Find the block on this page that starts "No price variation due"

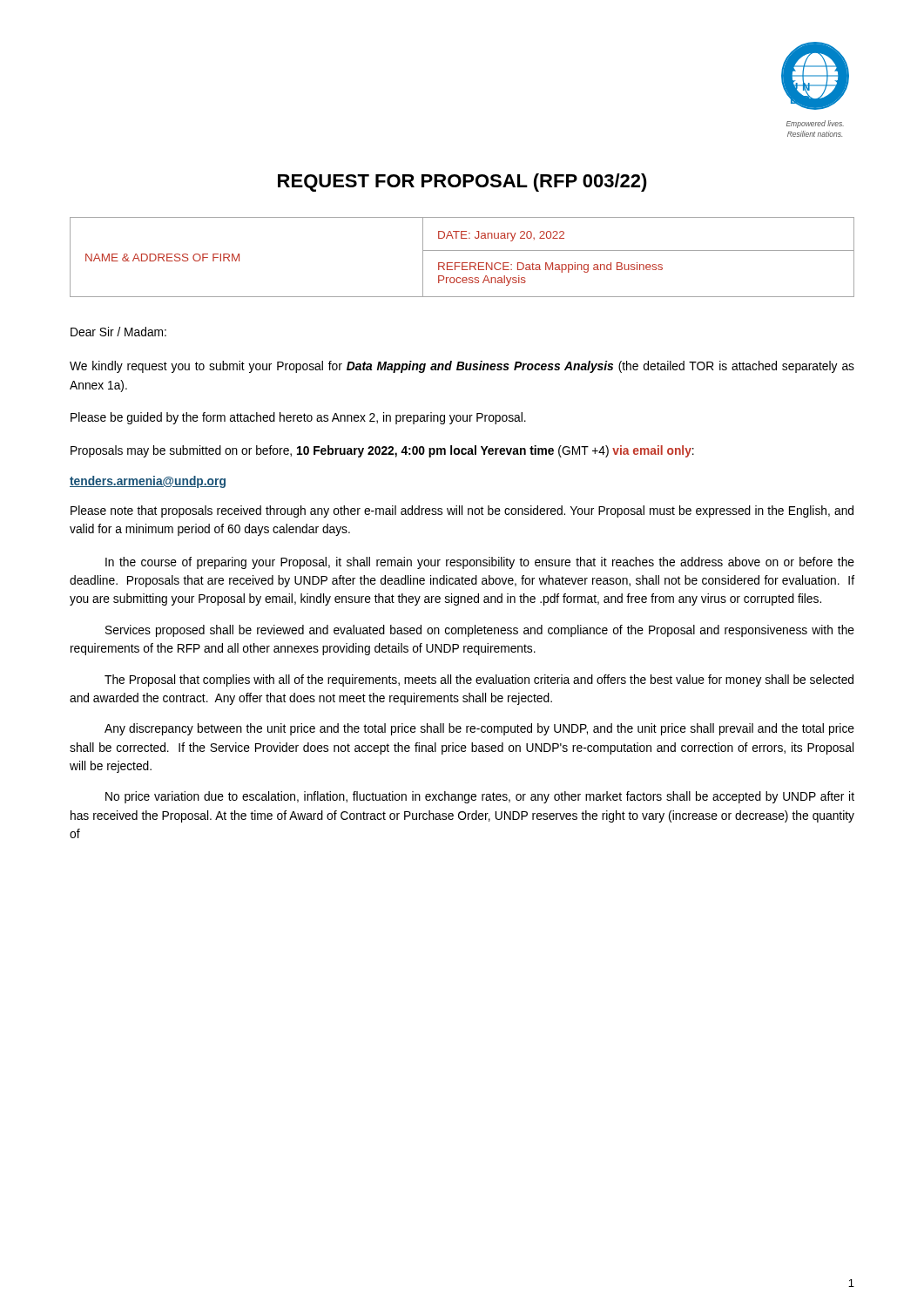(462, 816)
